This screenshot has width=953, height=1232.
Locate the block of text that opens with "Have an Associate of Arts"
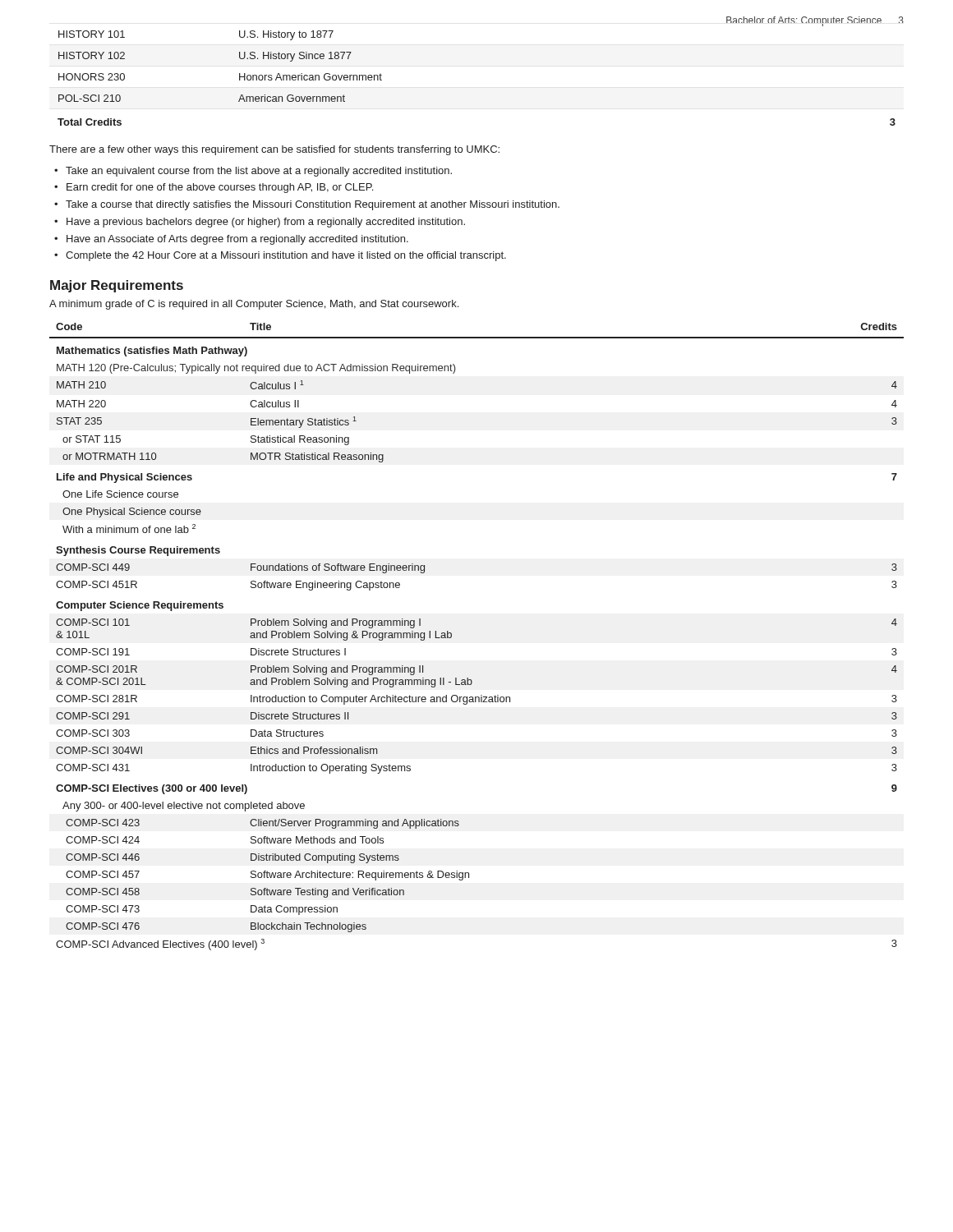(237, 238)
